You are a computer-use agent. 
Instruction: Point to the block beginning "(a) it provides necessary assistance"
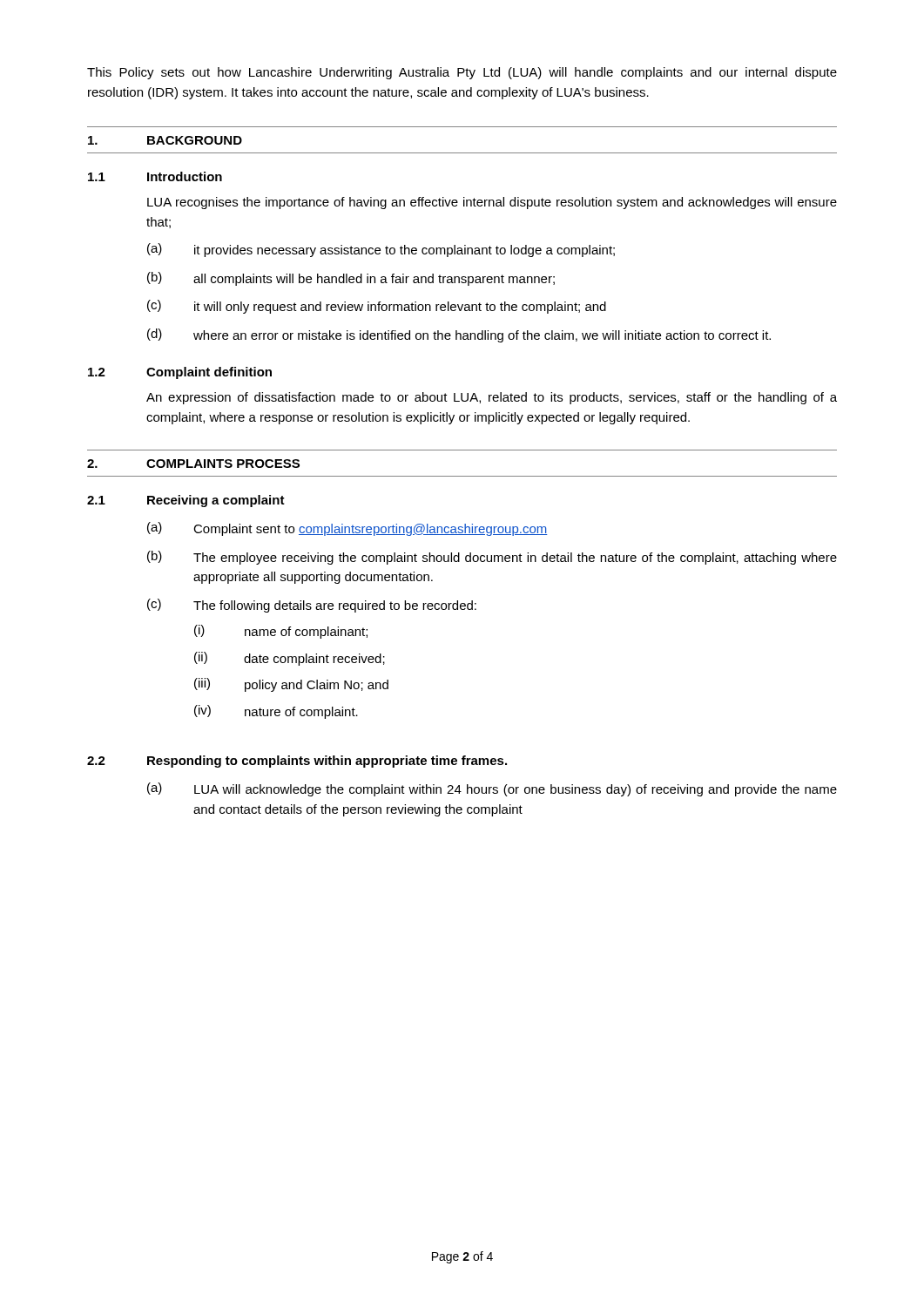point(492,250)
